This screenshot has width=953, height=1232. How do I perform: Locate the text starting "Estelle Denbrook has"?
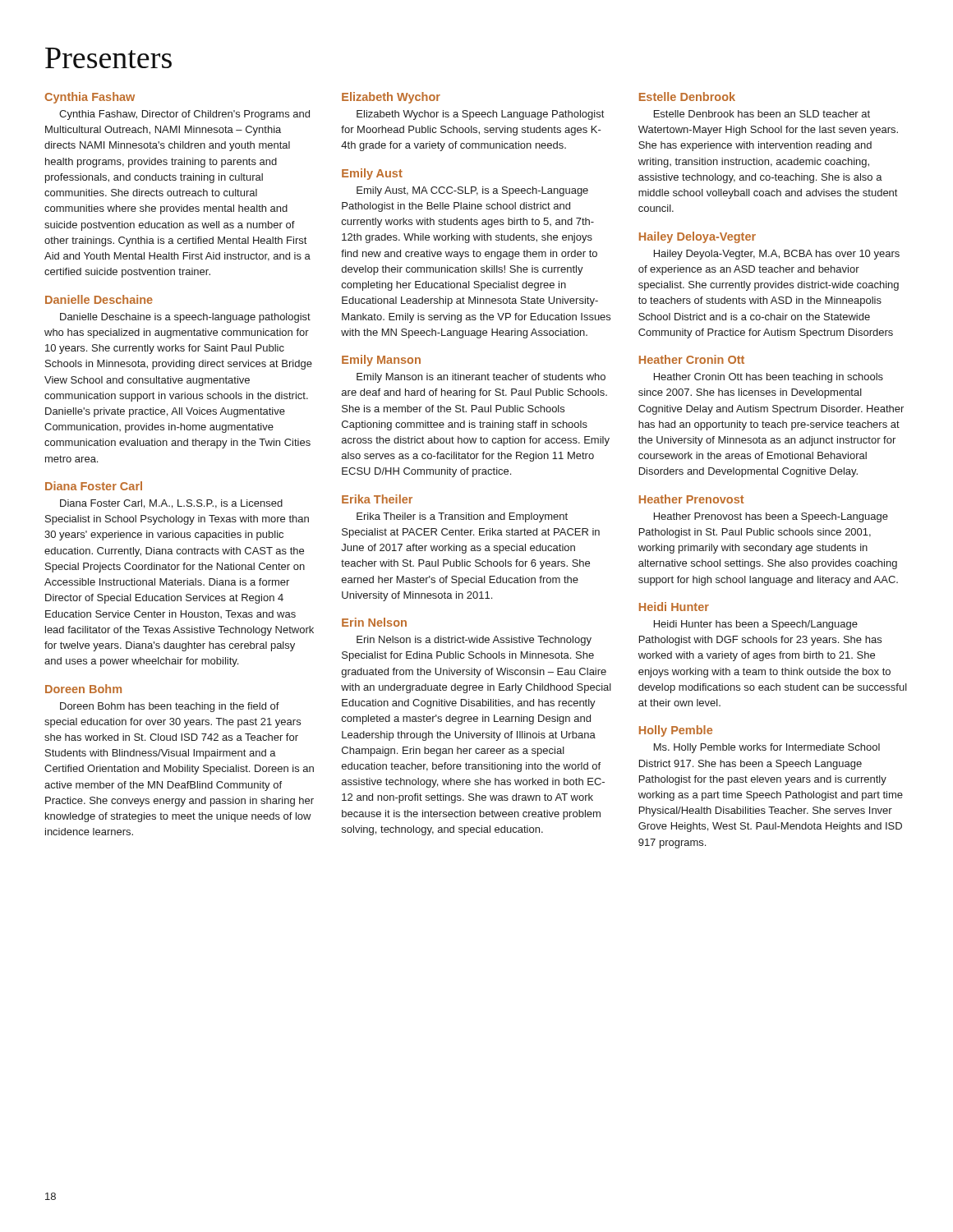click(768, 161)
